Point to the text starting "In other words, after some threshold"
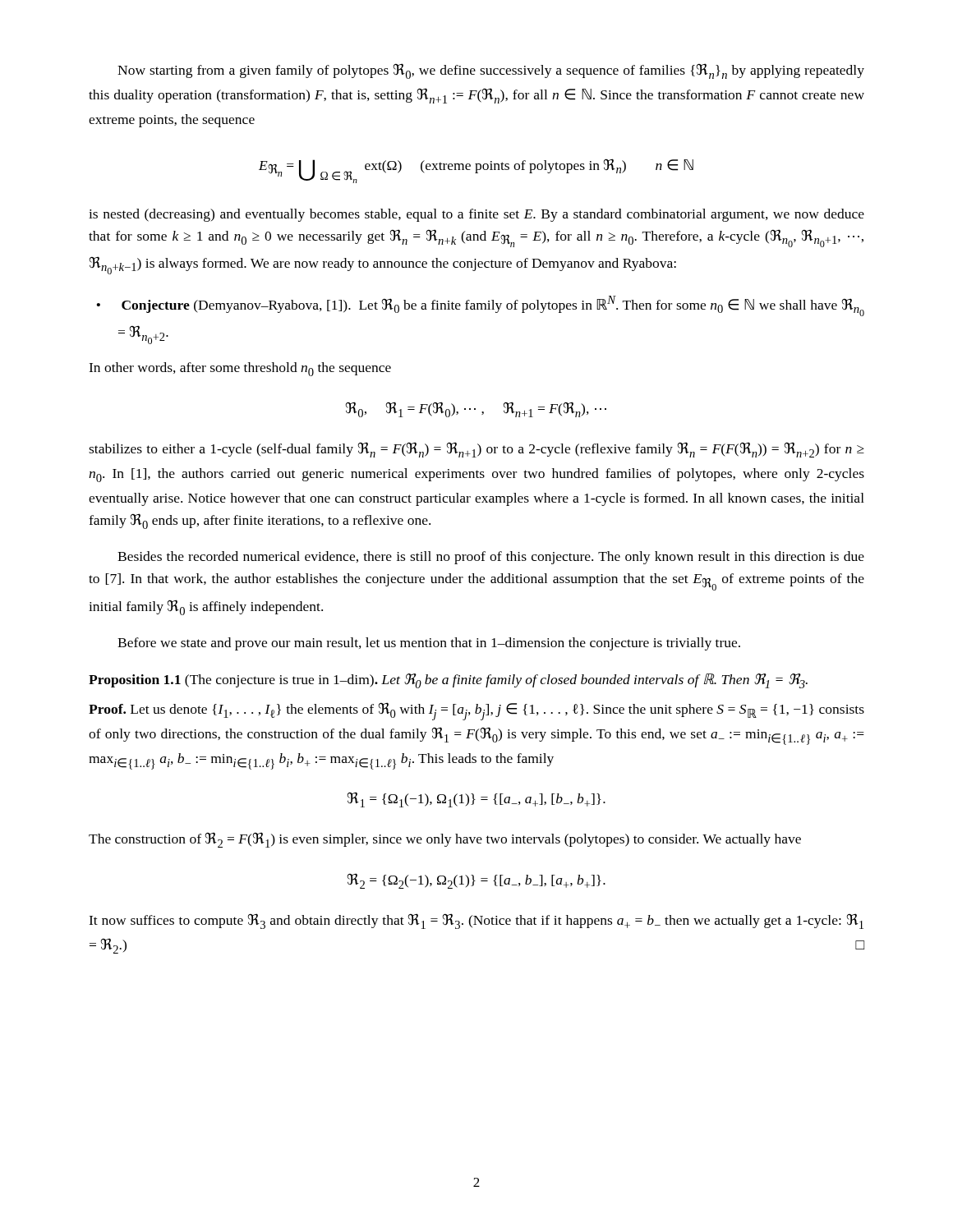 click(240, 369)
